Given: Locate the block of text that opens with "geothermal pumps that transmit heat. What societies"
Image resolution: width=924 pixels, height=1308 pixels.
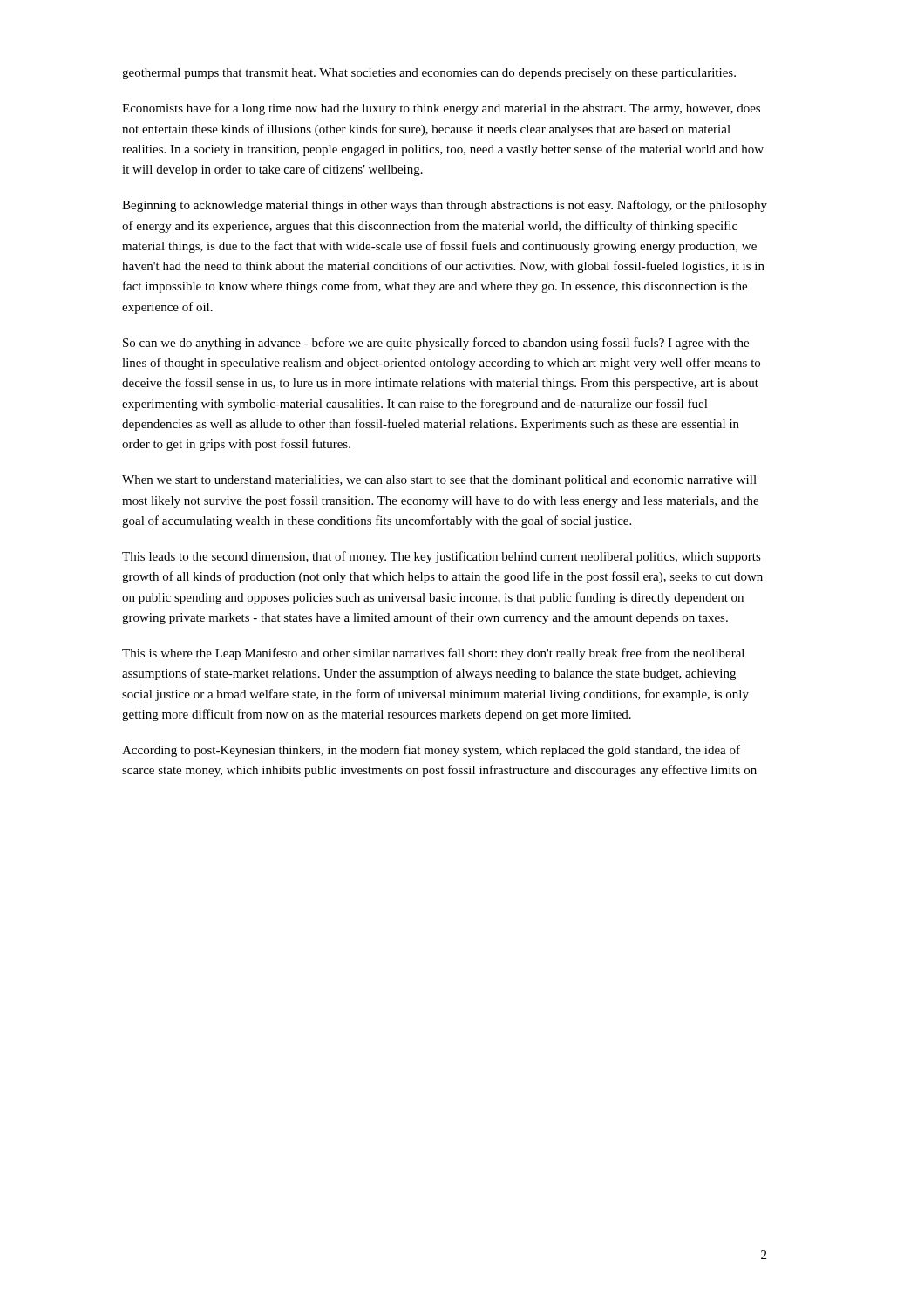Looking at the screenshot, I should tap(429, 72).
